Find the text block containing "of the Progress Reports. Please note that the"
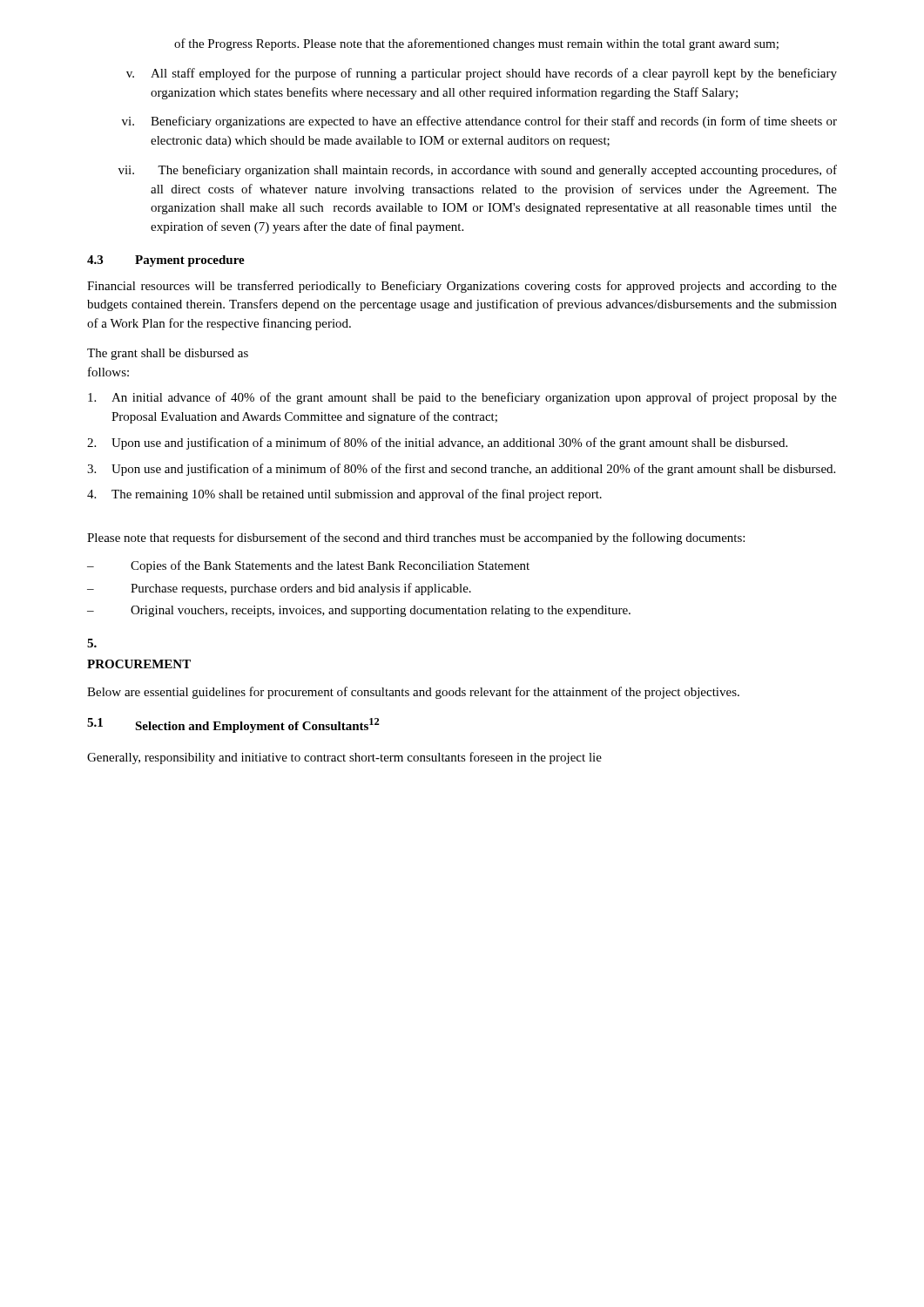The image size is (924, 1307). point(477,44)
